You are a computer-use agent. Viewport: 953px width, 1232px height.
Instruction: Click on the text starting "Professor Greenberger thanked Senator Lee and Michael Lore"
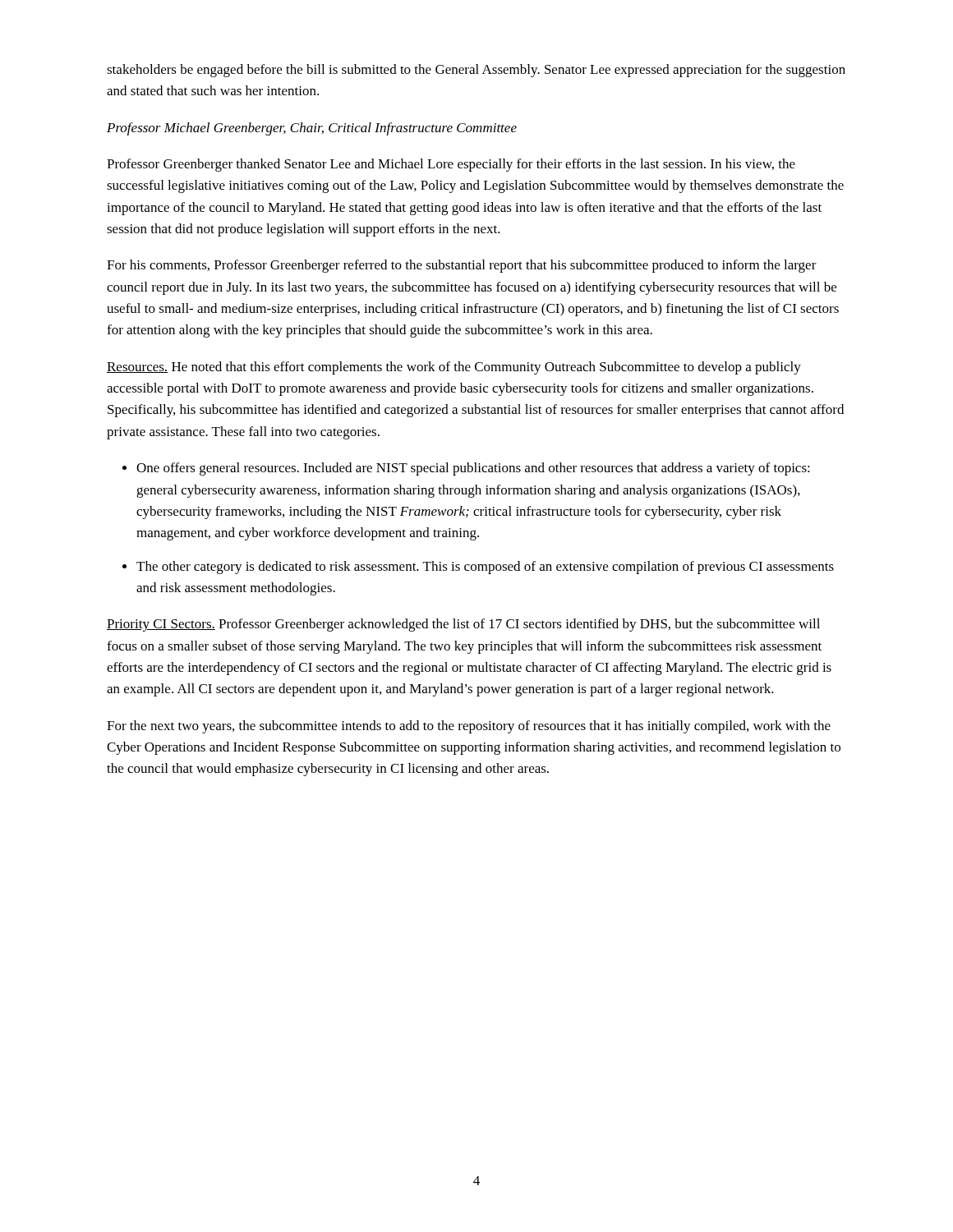[475, 196]
